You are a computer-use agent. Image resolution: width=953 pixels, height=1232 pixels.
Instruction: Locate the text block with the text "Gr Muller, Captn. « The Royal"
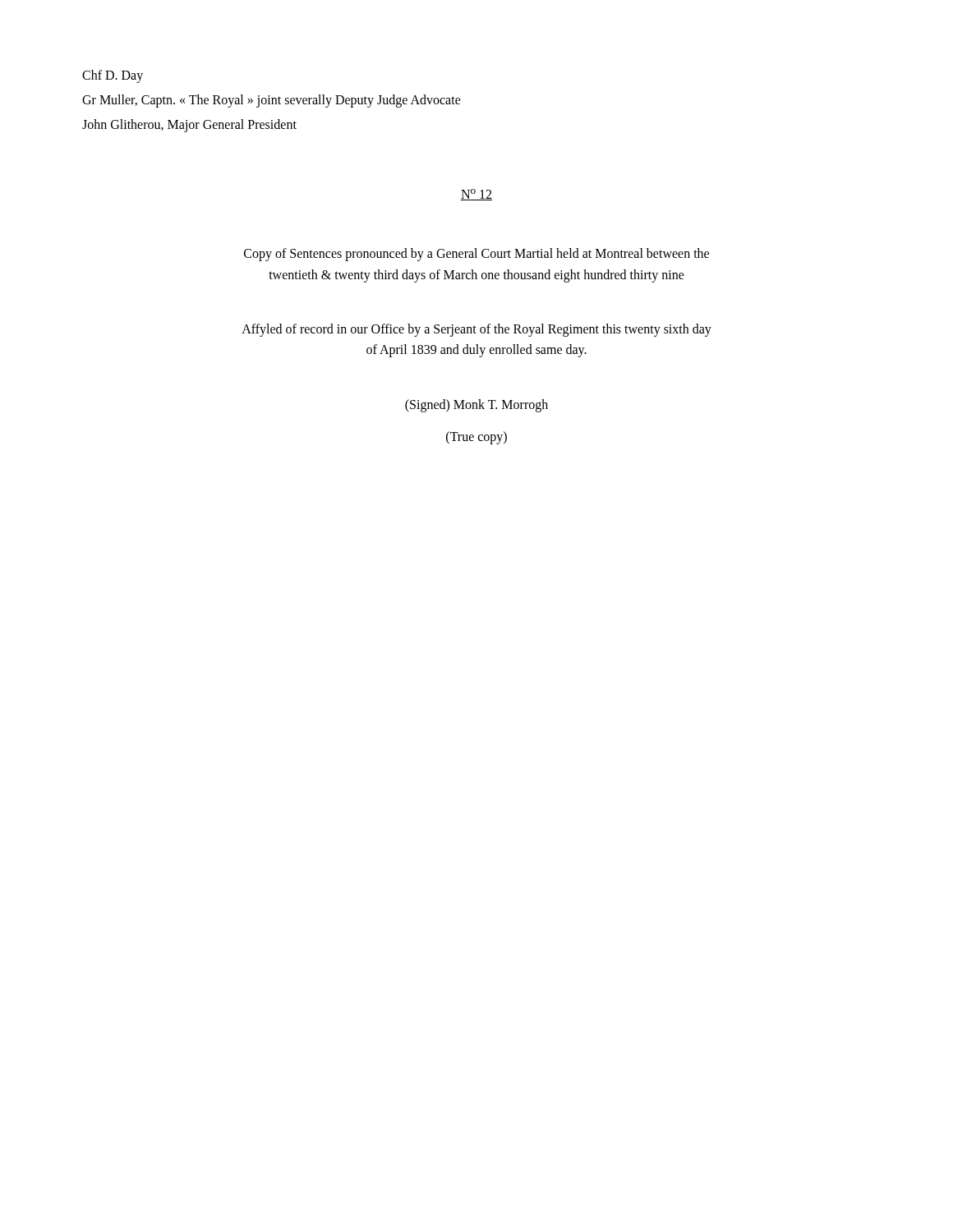point(271,100)
